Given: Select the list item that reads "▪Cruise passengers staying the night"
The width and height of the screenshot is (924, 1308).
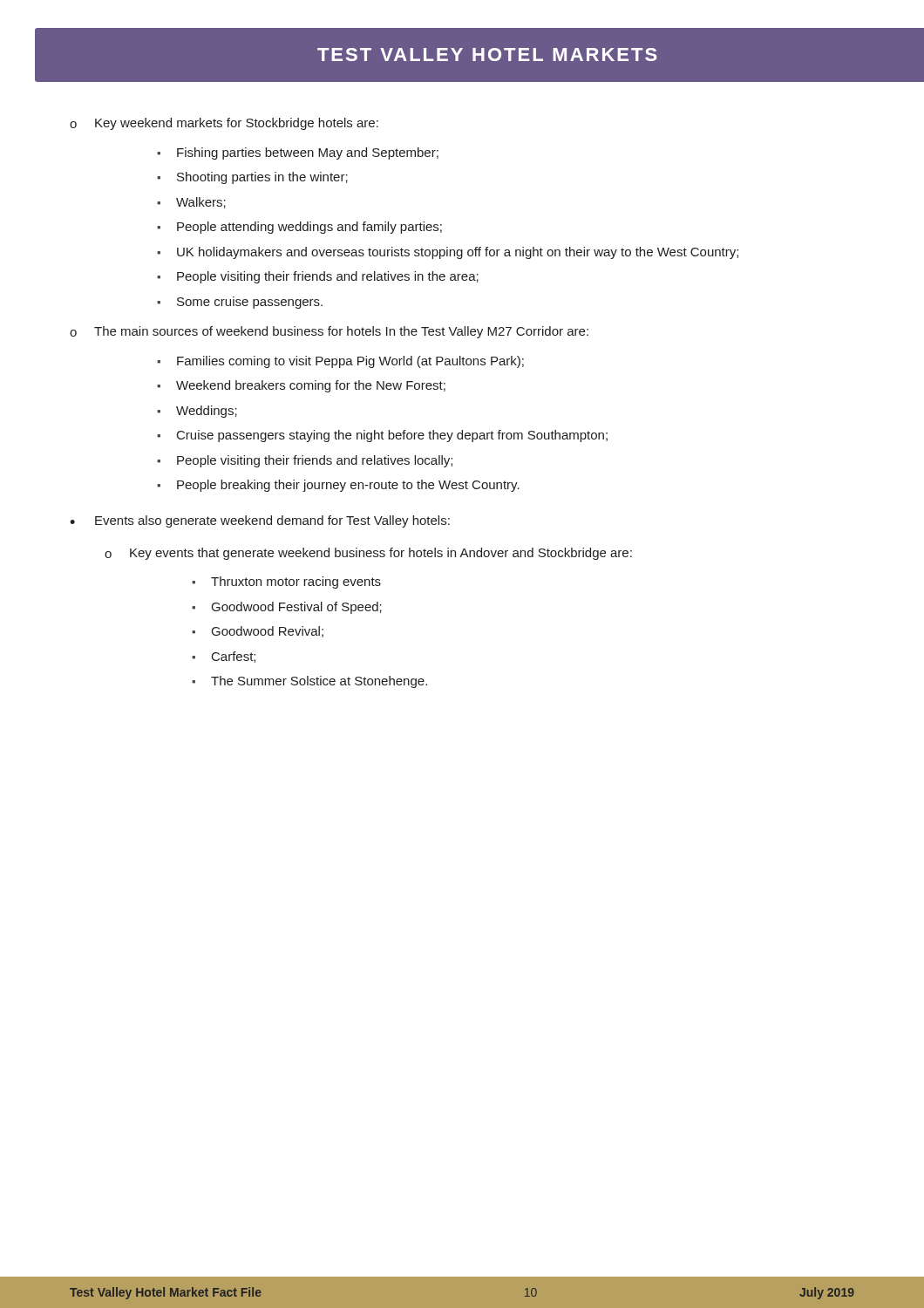Looking at the screenshot, I should click(x=506, y=435).
